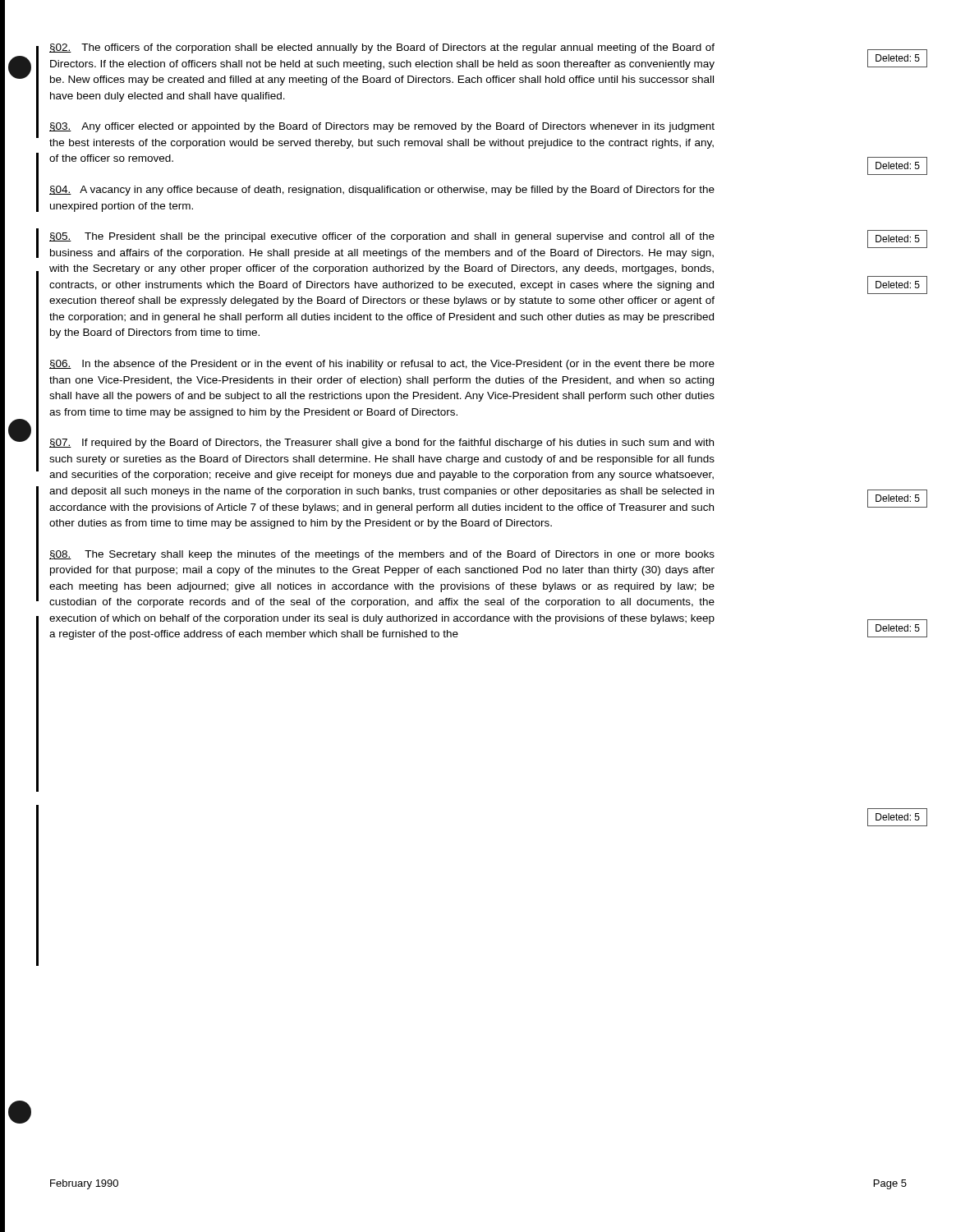Select the text block that says "§06. In the absence"
This screenshot has height=1232, width=956.
pyautogui.click(x=382, y=388)
